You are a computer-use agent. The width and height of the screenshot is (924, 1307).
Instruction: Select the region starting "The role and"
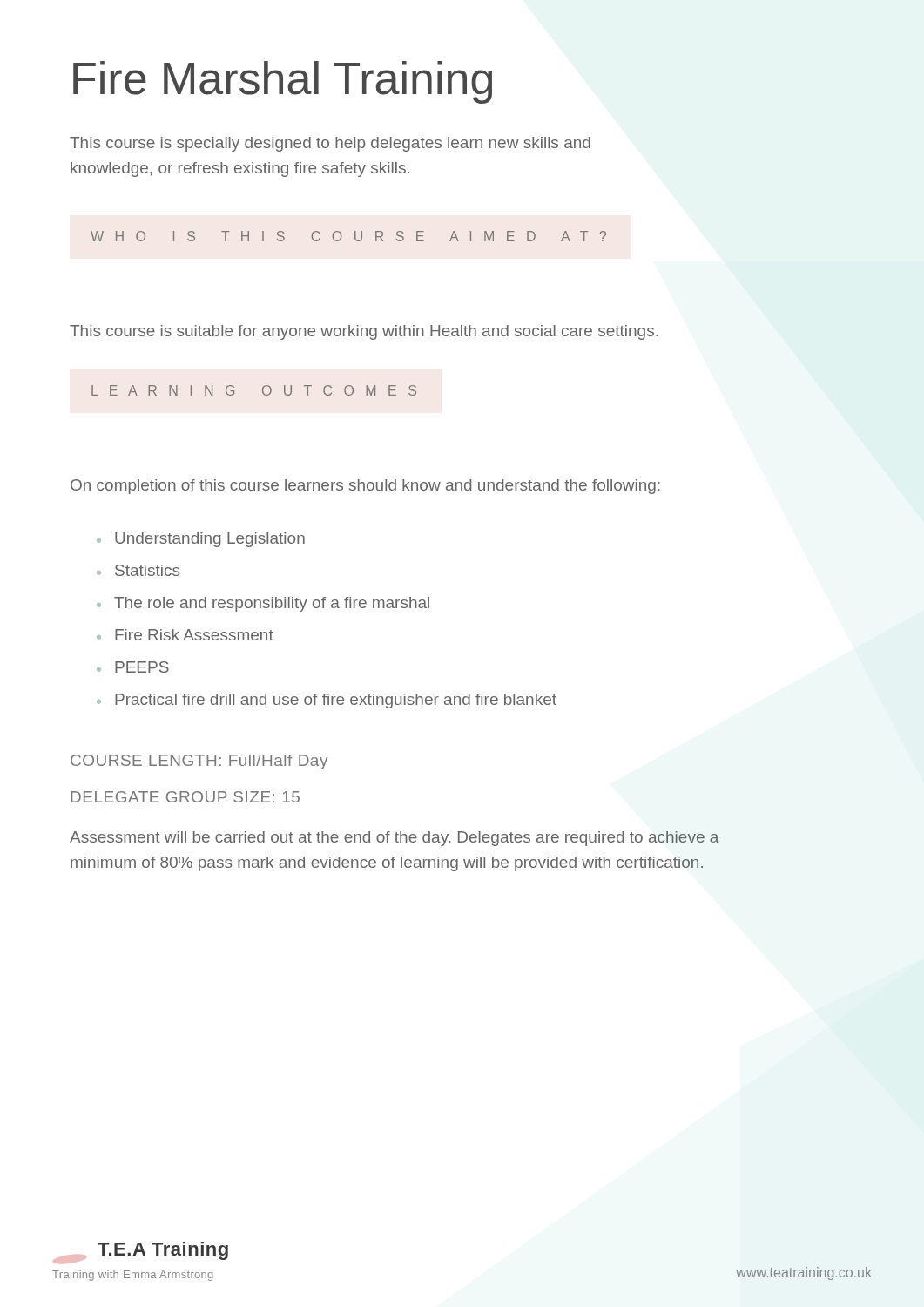[263, 604]
